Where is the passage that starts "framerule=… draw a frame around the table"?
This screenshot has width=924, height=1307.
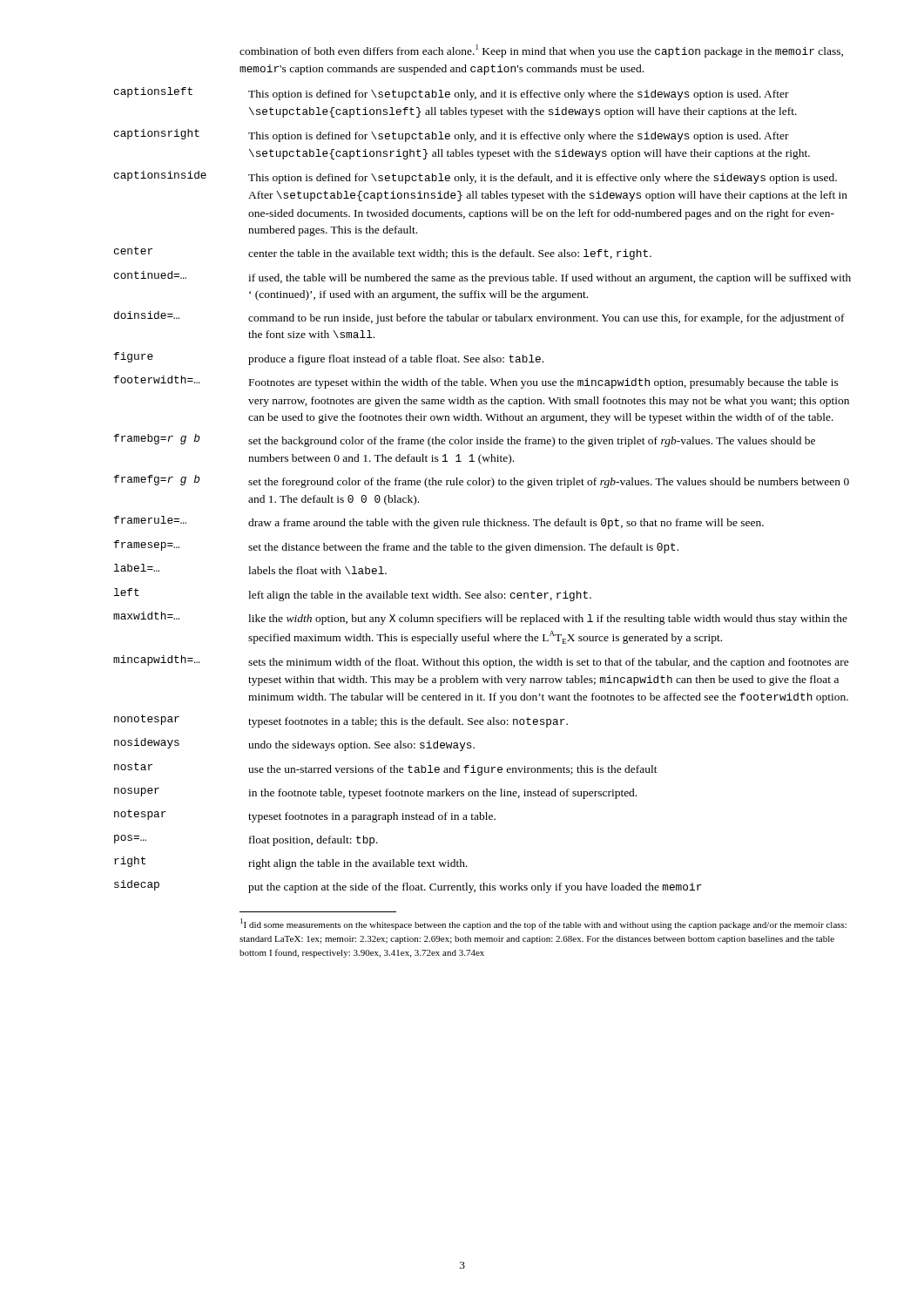pyautogui.click(x=484, y=523)
